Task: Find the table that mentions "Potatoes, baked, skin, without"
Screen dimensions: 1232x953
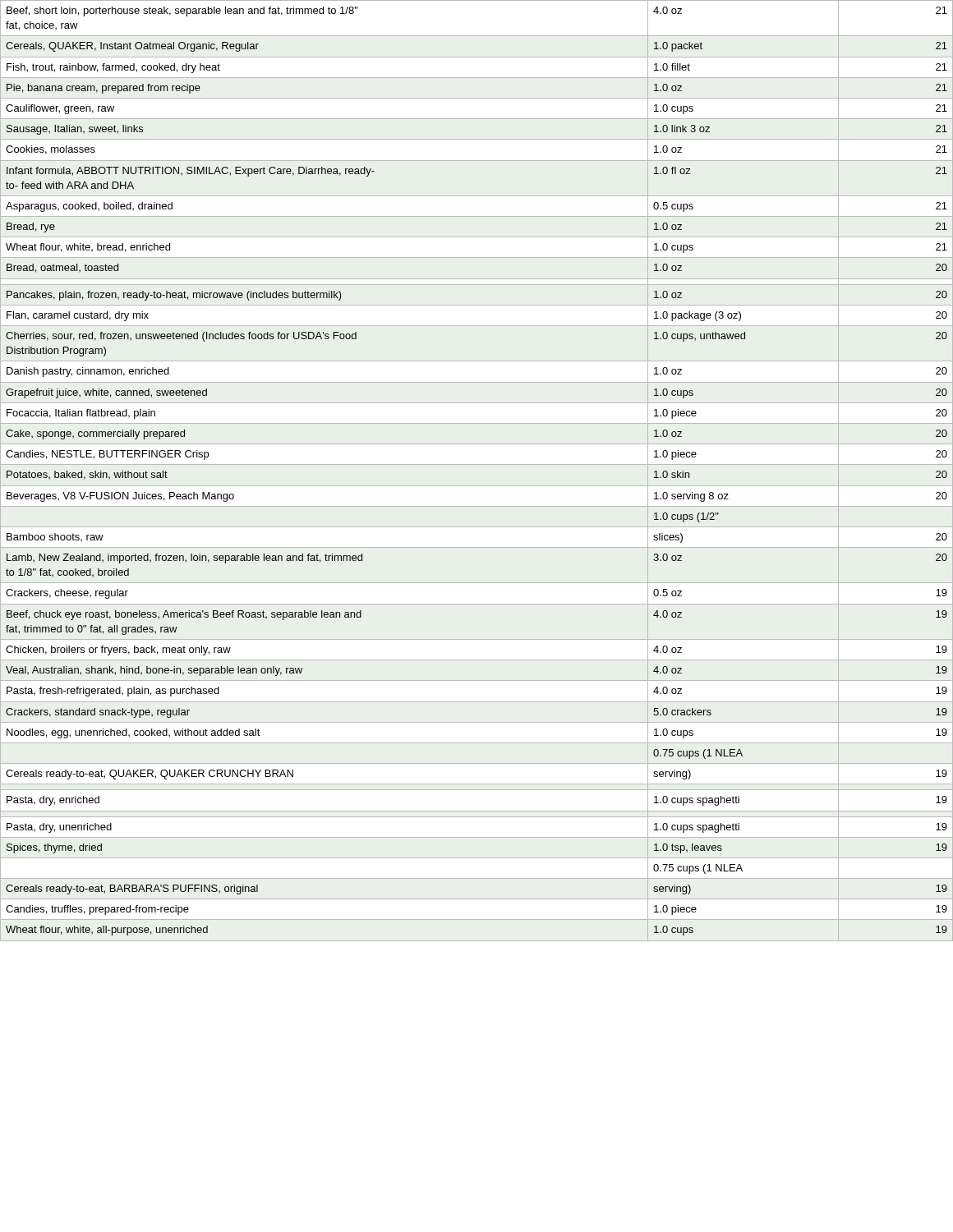Action: point(476,471)
